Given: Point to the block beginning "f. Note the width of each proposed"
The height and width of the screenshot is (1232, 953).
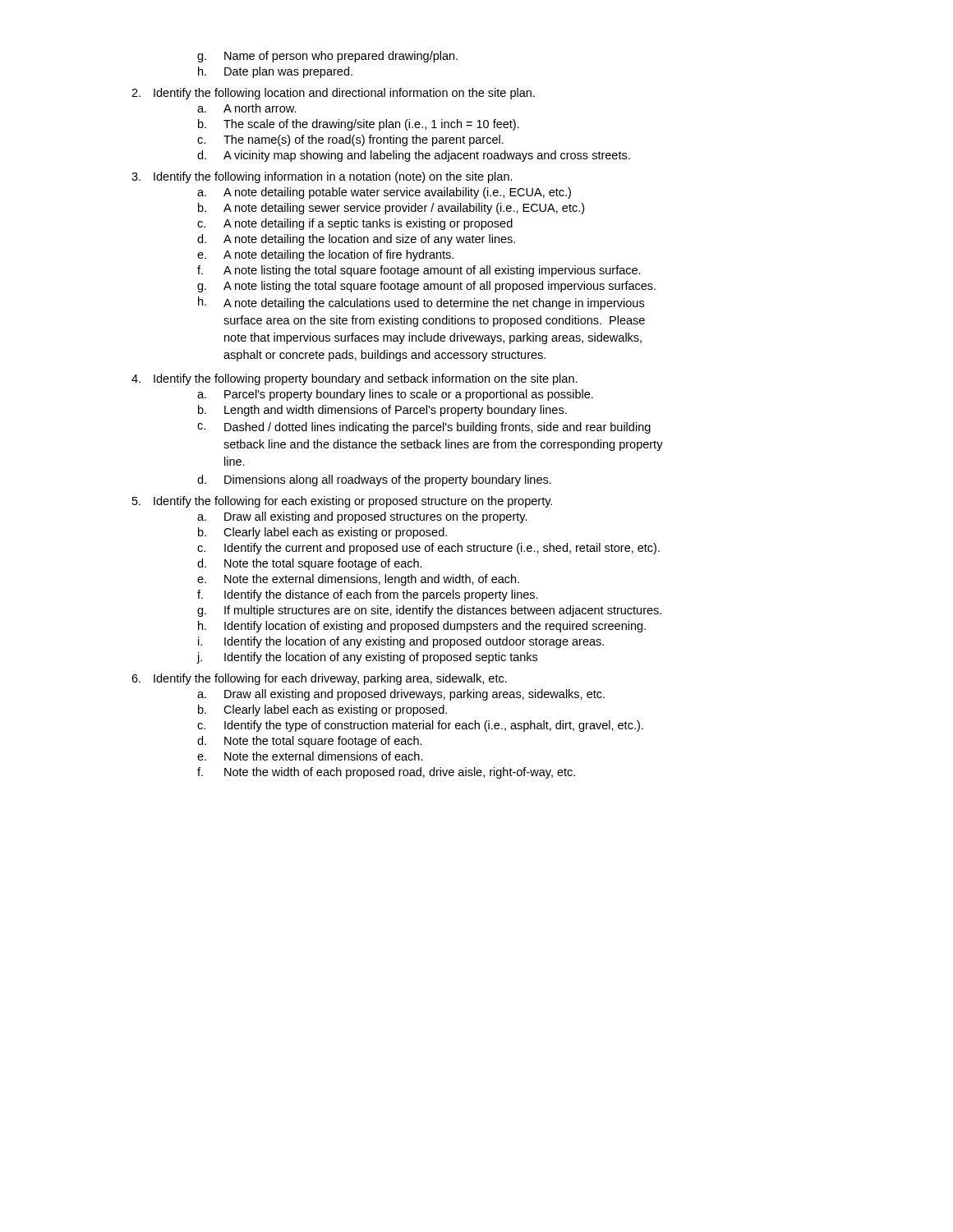Looking at the screenshot, I should [x=387, y=772].
